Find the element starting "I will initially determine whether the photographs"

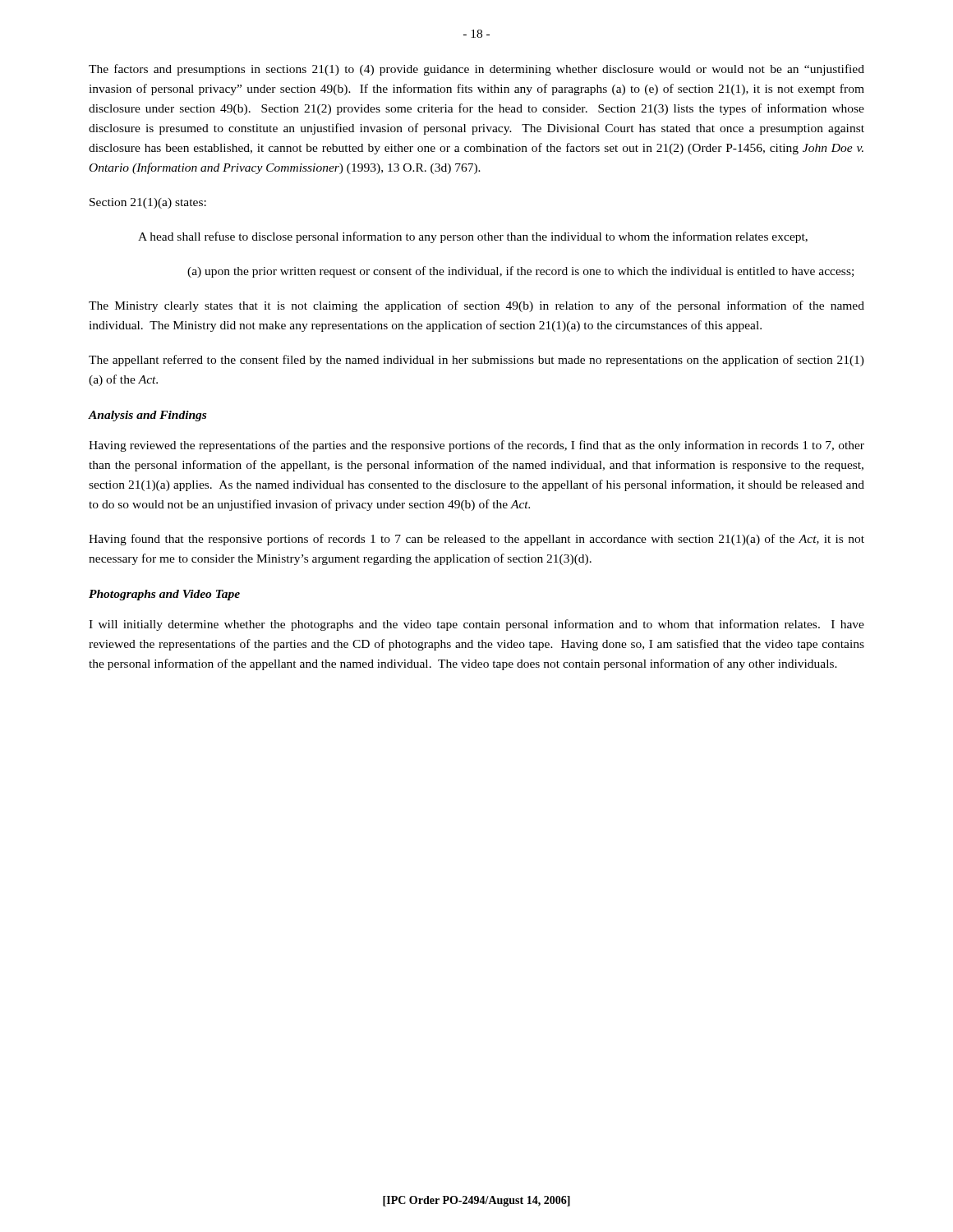click(x=476, y=644)
